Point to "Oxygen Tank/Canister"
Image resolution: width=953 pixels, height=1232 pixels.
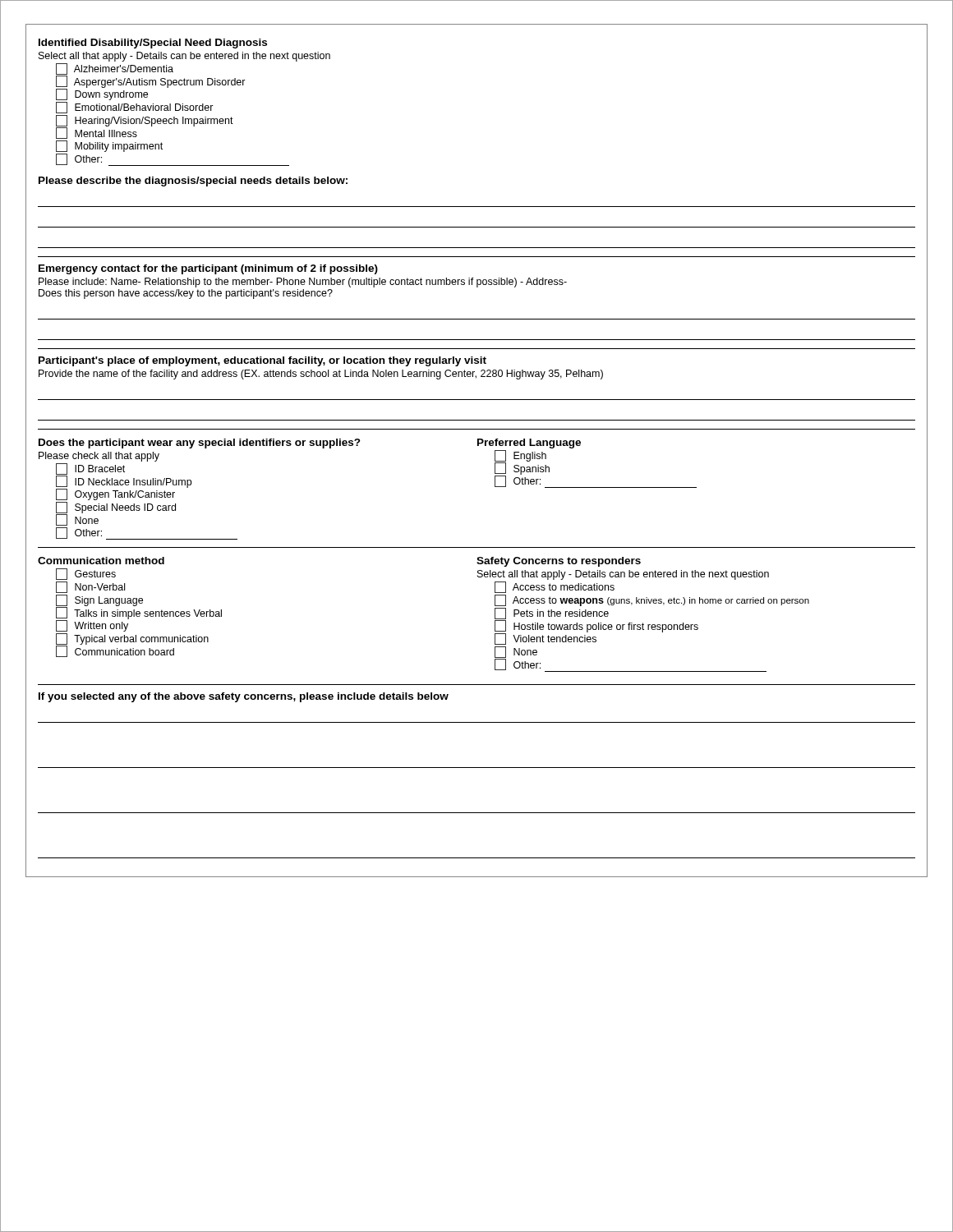(116, 495)
